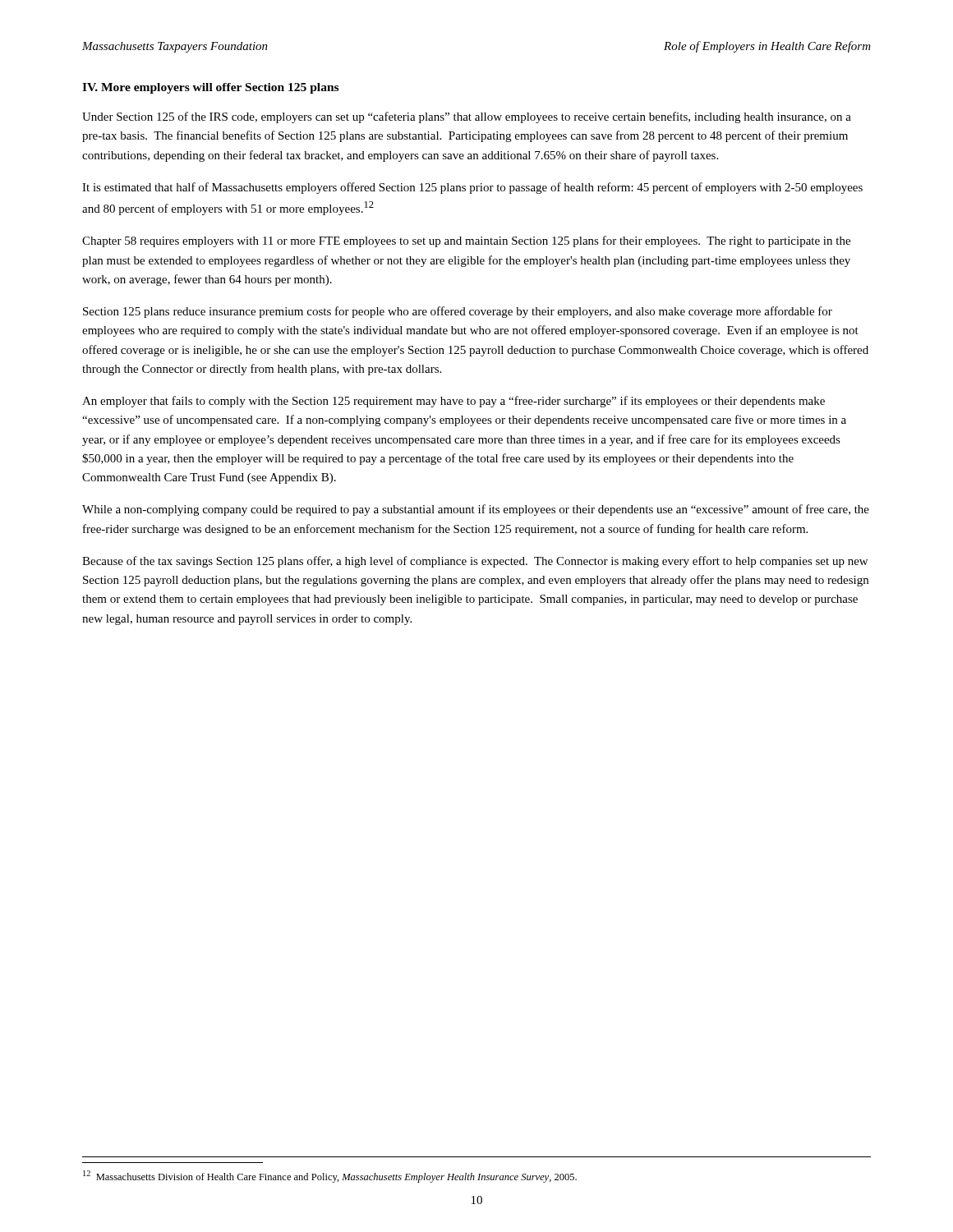Find the text block that says "It is estimated that half of Massachusetts"
953x1232 pixels.
(472, 198)
